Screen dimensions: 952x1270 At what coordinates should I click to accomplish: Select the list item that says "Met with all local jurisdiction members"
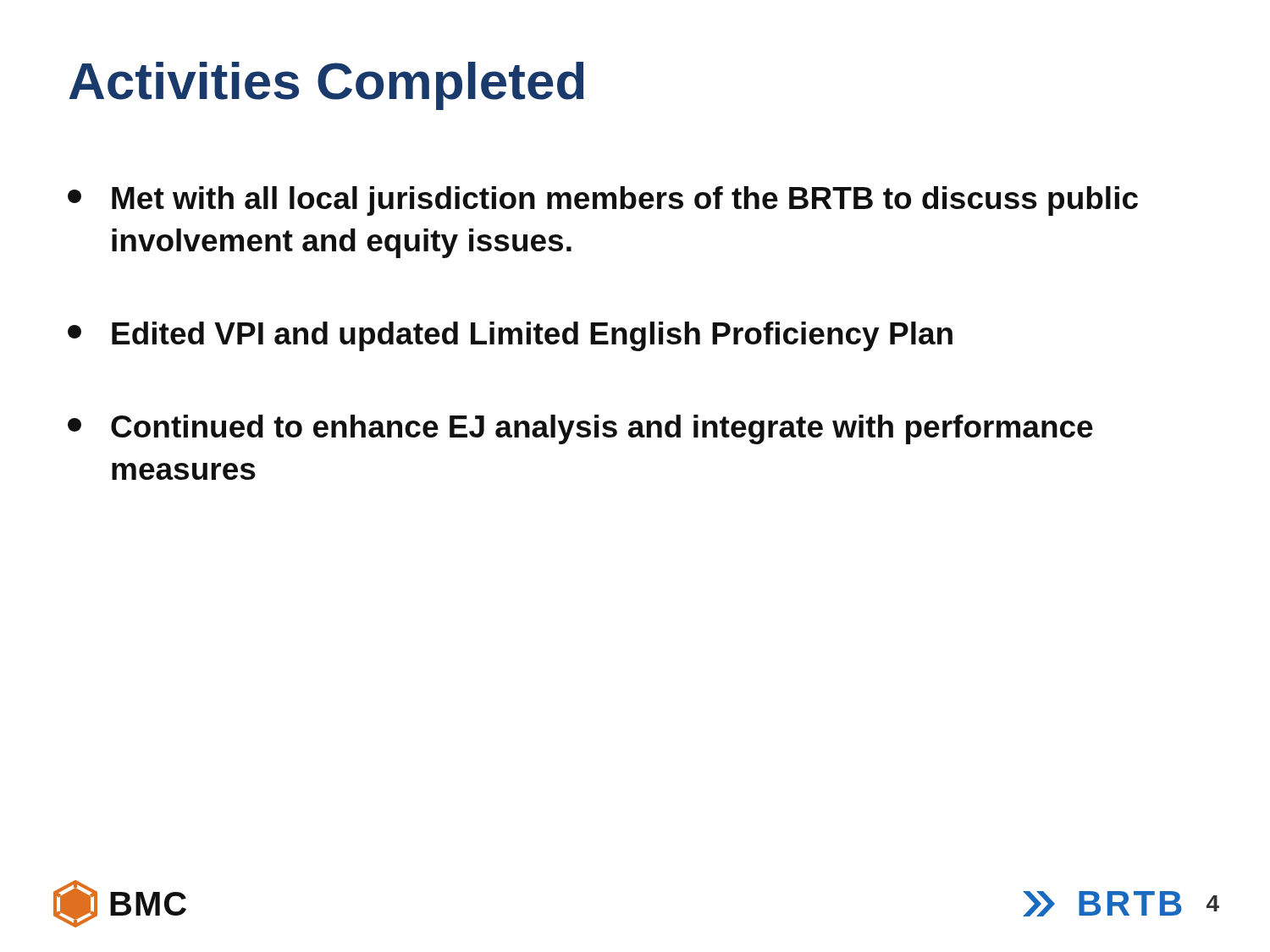tap(635, 220)
